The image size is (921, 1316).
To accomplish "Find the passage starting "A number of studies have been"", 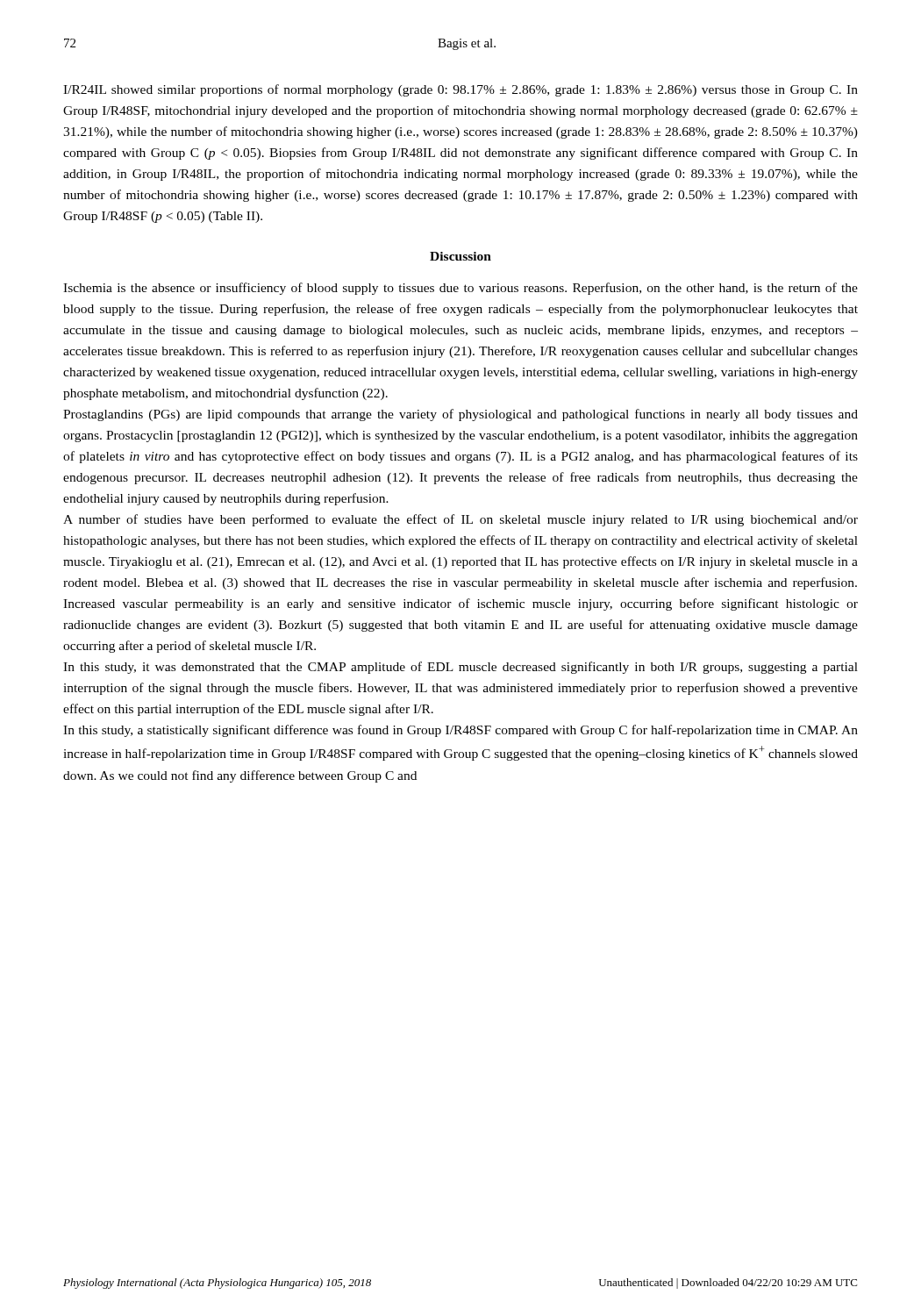I will point(460,583).
